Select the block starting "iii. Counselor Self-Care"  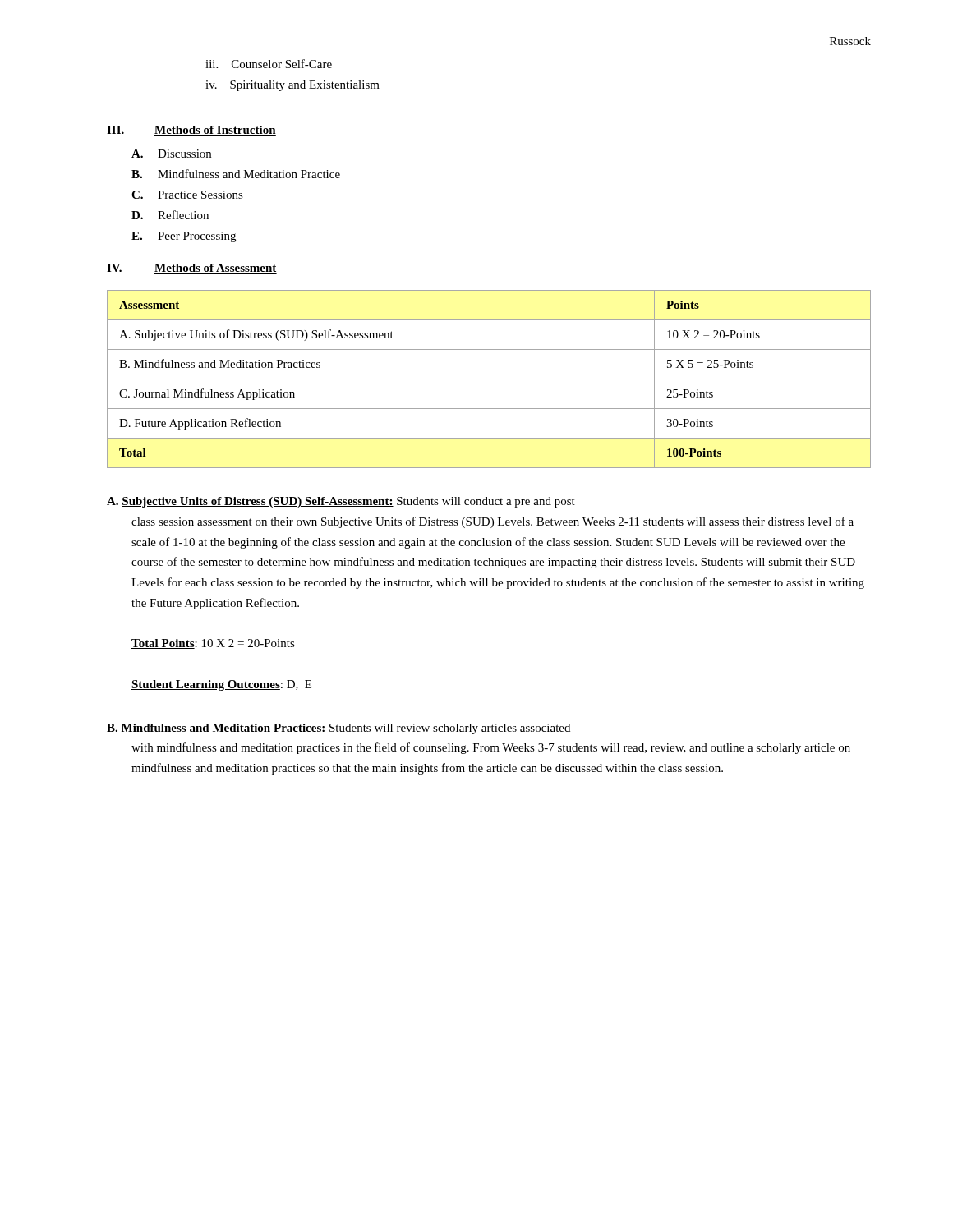click(x=269, y=64)
